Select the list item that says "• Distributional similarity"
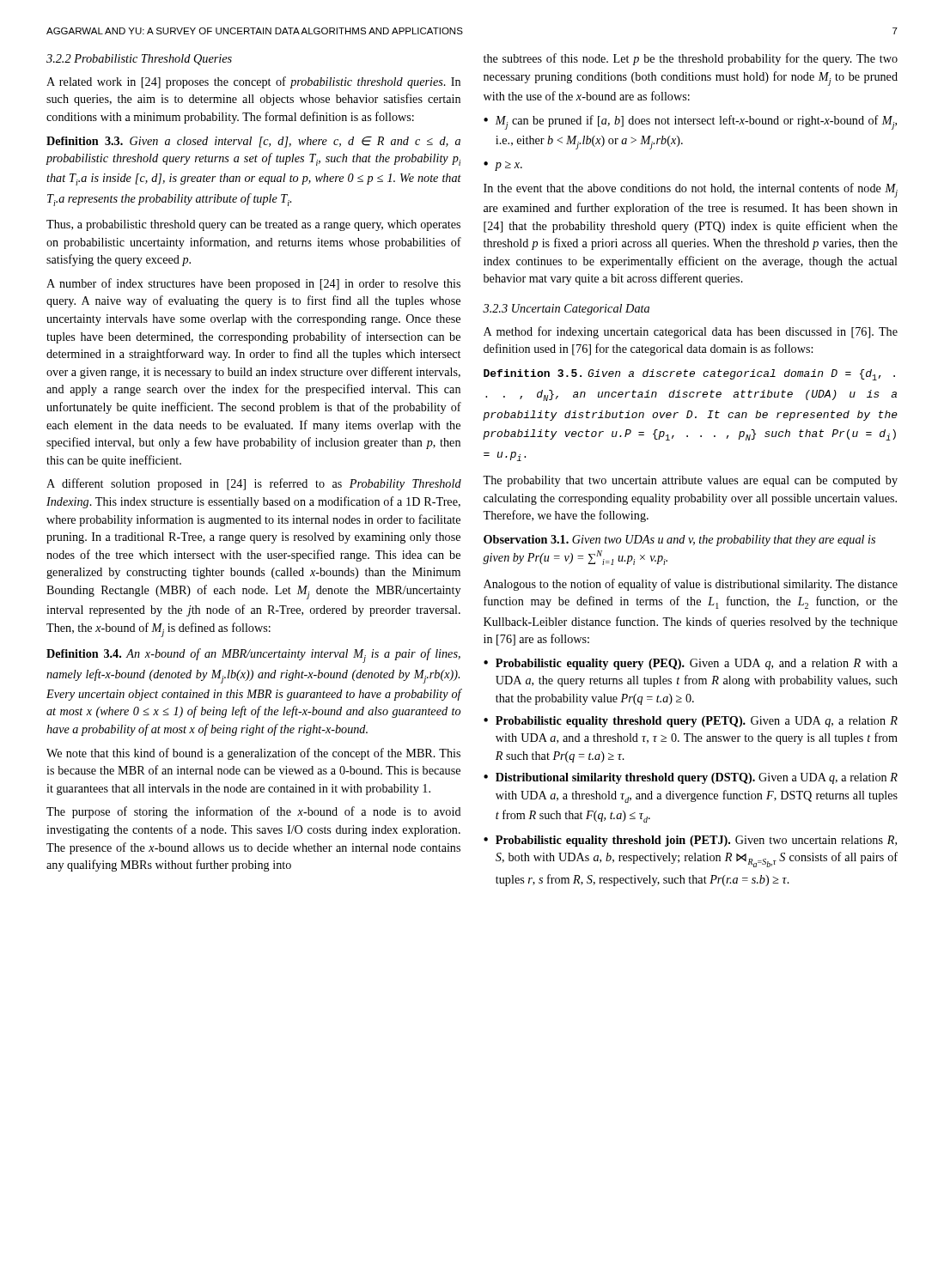This screenshot has width=944, height=1288. 690,798
